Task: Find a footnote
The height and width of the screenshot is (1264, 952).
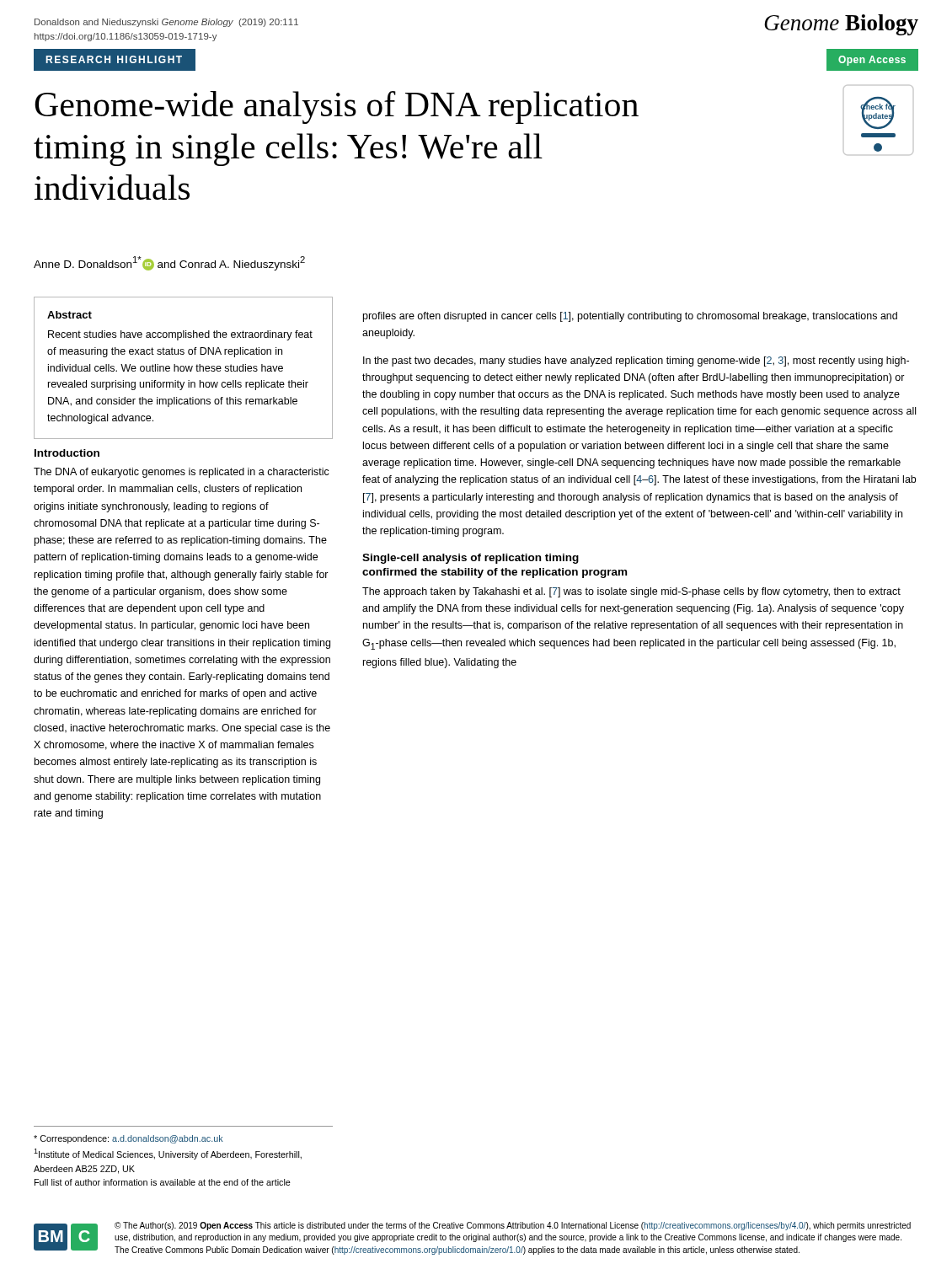Action: (168, 1161)
